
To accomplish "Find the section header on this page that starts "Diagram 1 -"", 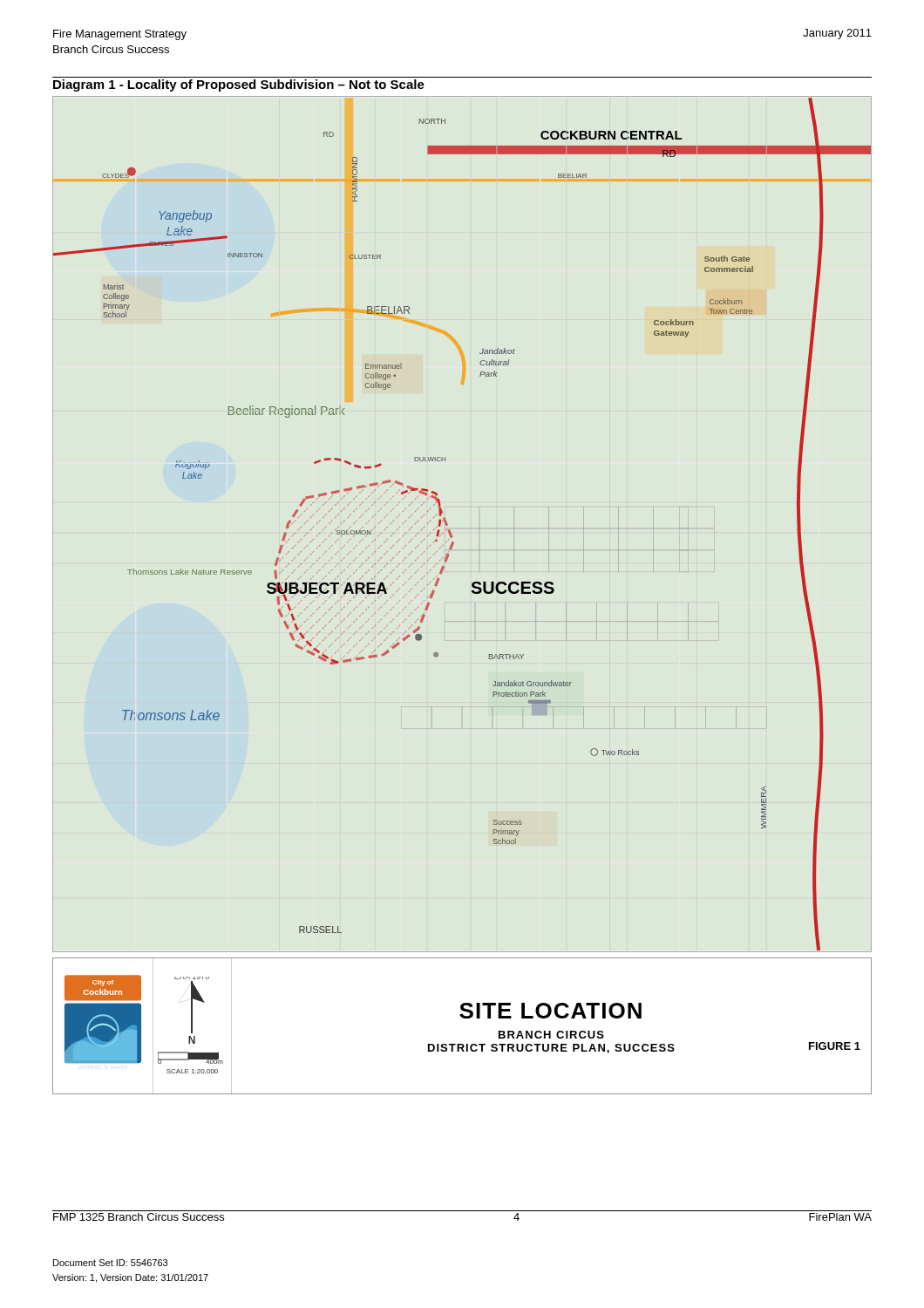I will coord(238,84).
